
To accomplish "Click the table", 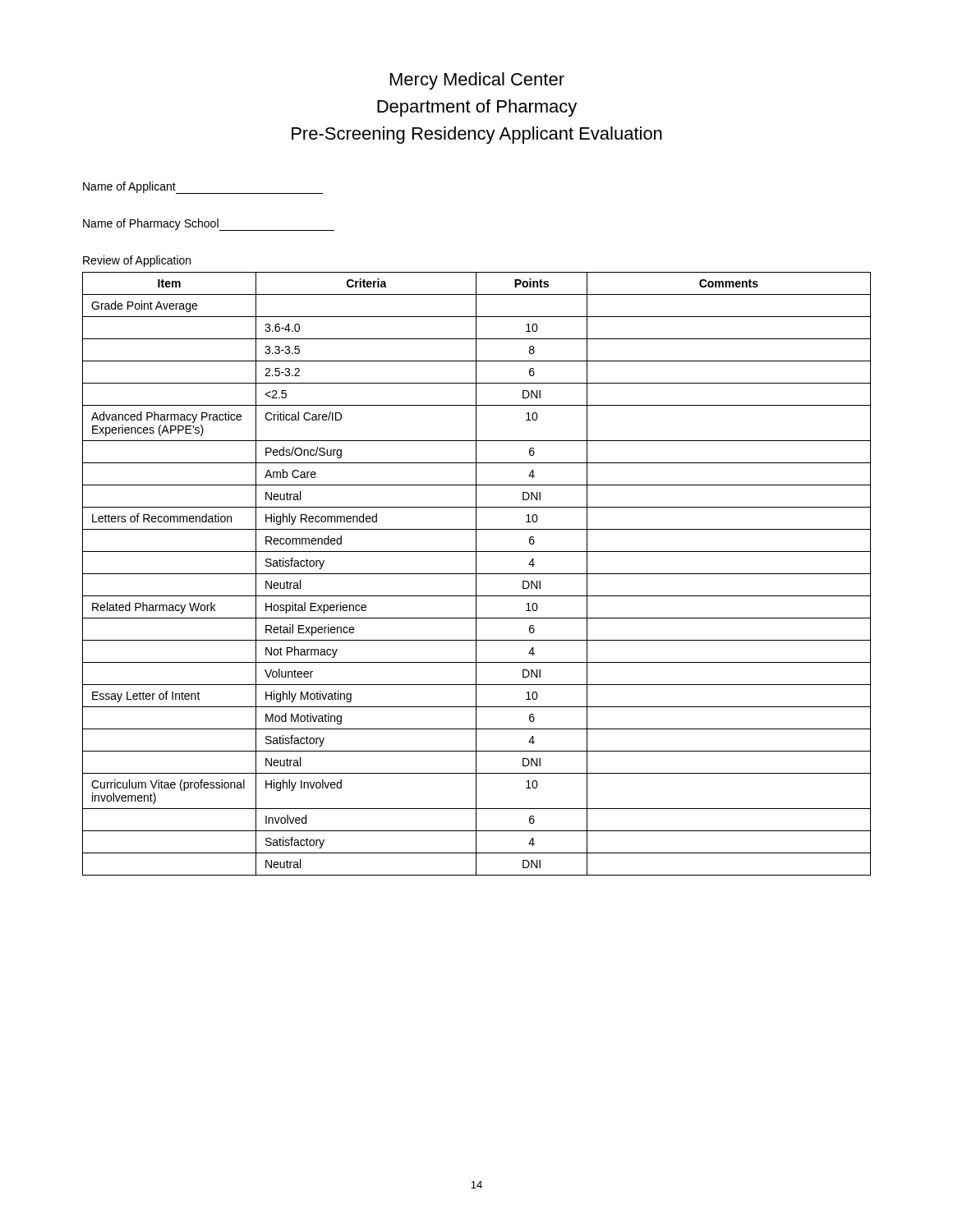I will tap(476, 574).
